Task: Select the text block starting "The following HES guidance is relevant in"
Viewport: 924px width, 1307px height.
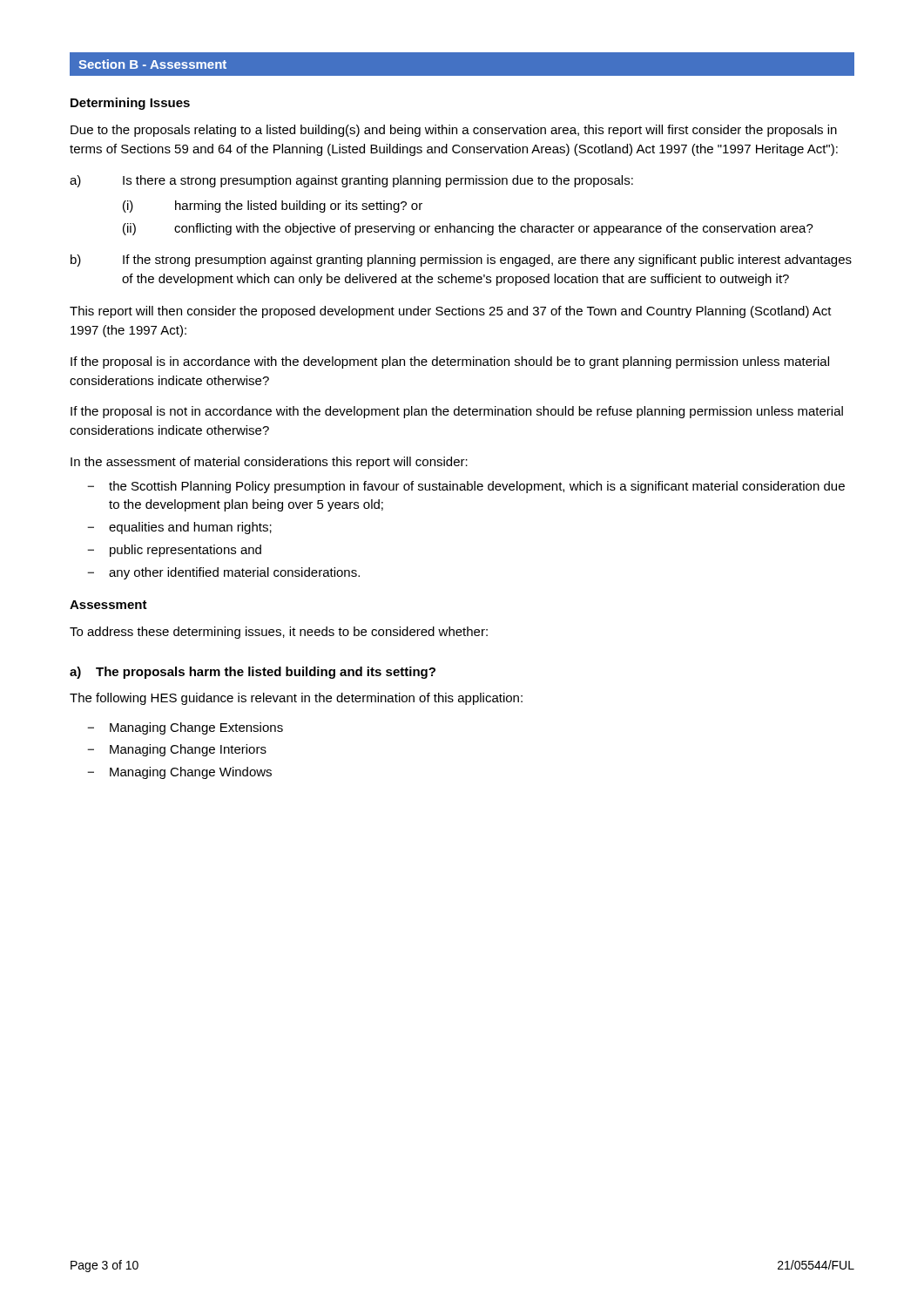Action: pyautogui.click(x=297, y=697)
